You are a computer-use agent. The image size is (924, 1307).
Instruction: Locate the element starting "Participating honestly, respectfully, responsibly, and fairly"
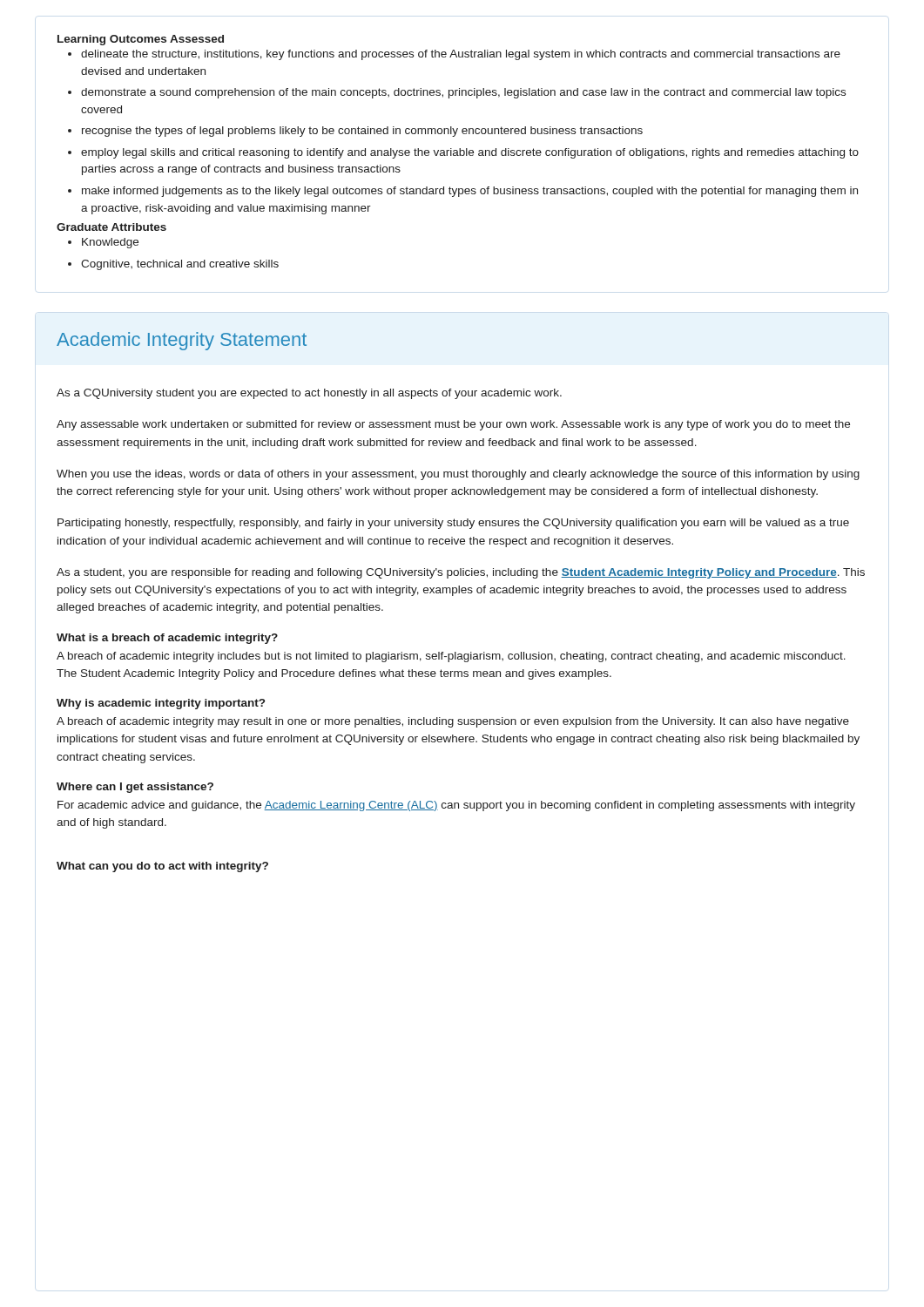click(x=453, y=531)
